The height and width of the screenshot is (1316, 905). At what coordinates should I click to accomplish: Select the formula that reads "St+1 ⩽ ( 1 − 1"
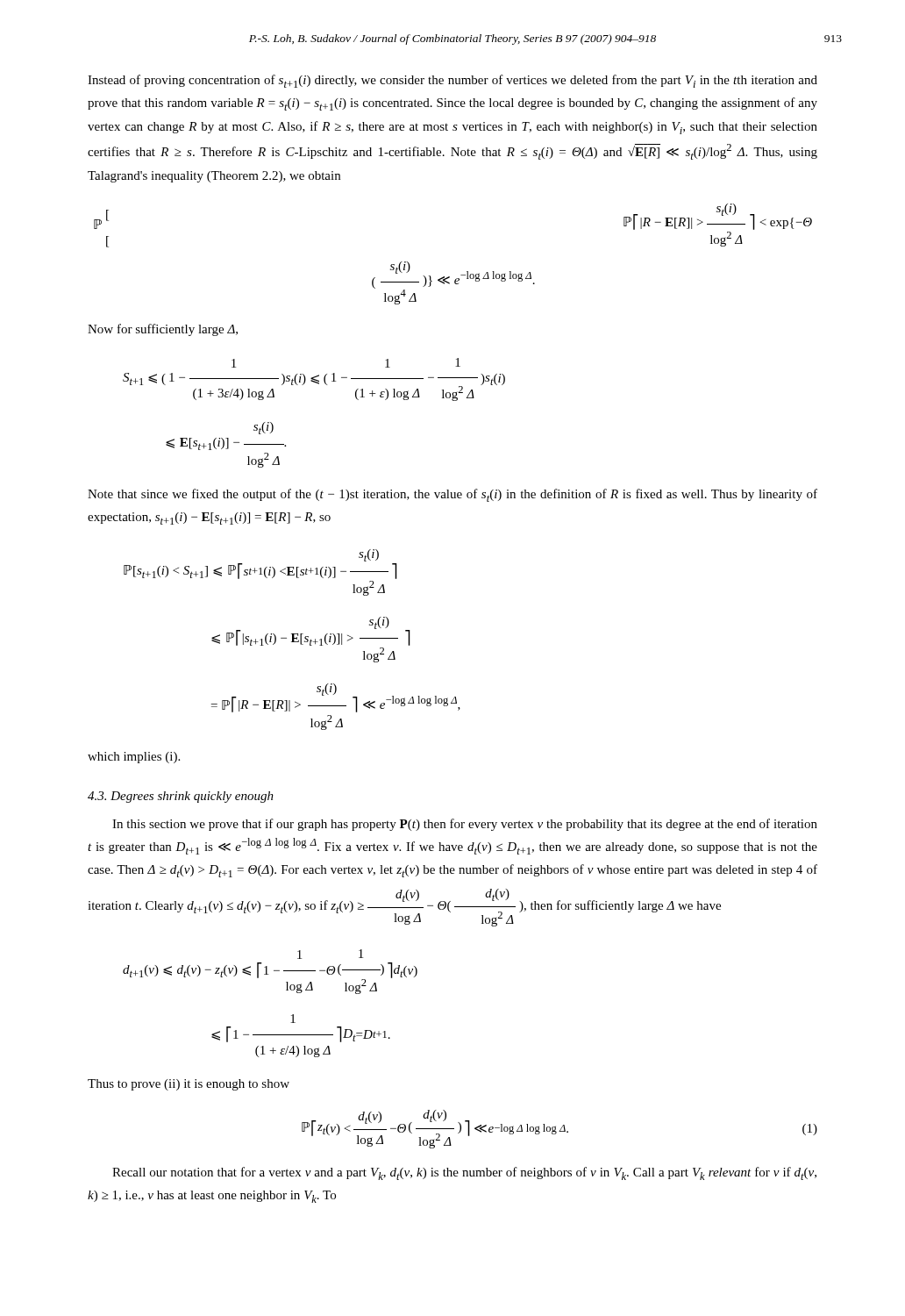[x=234, y=363]
